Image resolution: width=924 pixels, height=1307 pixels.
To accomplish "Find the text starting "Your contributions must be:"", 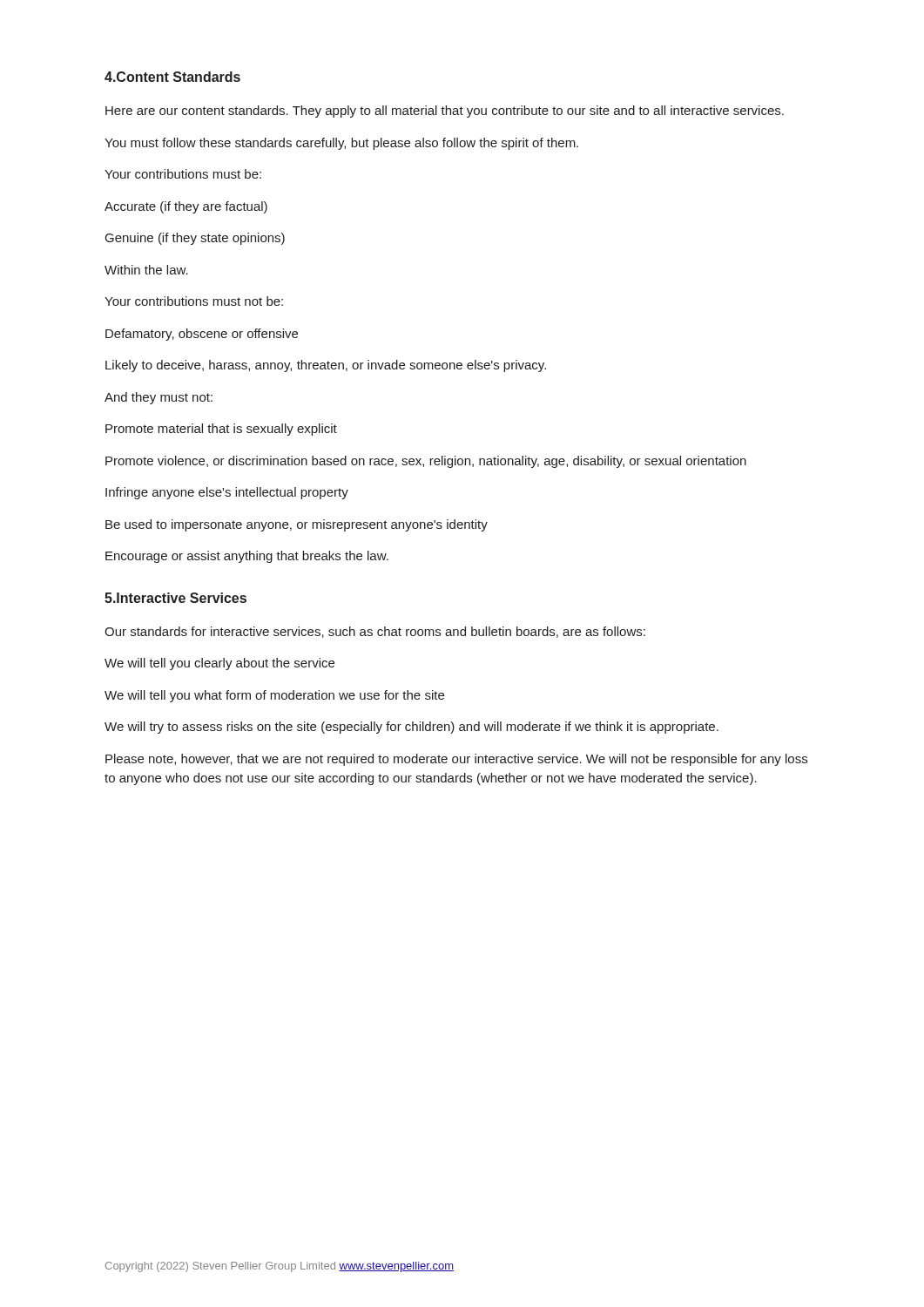I will (x=183, y=174).
